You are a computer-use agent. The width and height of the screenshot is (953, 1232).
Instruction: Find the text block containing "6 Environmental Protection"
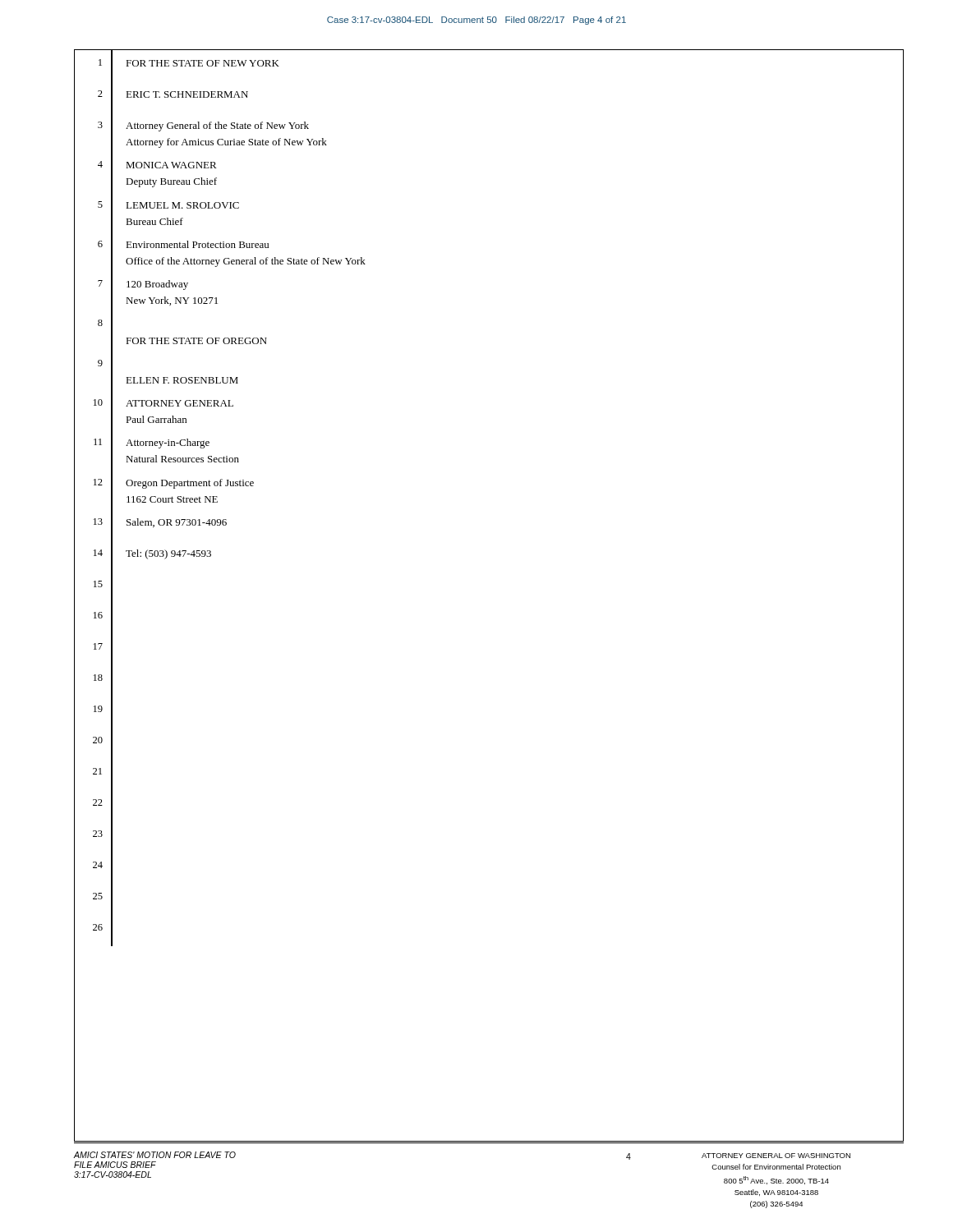[x=220, y=251]
